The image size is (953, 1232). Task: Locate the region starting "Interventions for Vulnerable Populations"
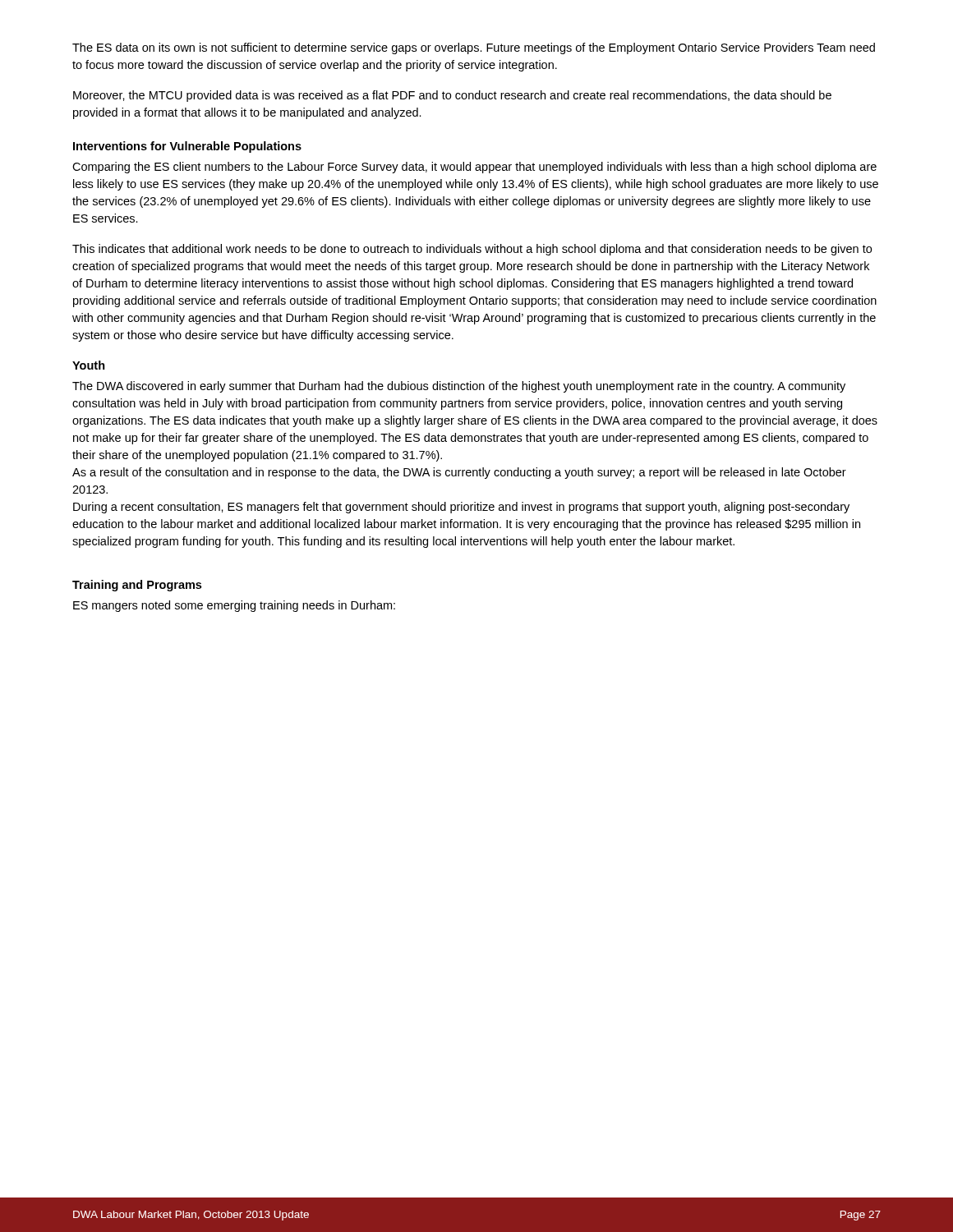187,146
